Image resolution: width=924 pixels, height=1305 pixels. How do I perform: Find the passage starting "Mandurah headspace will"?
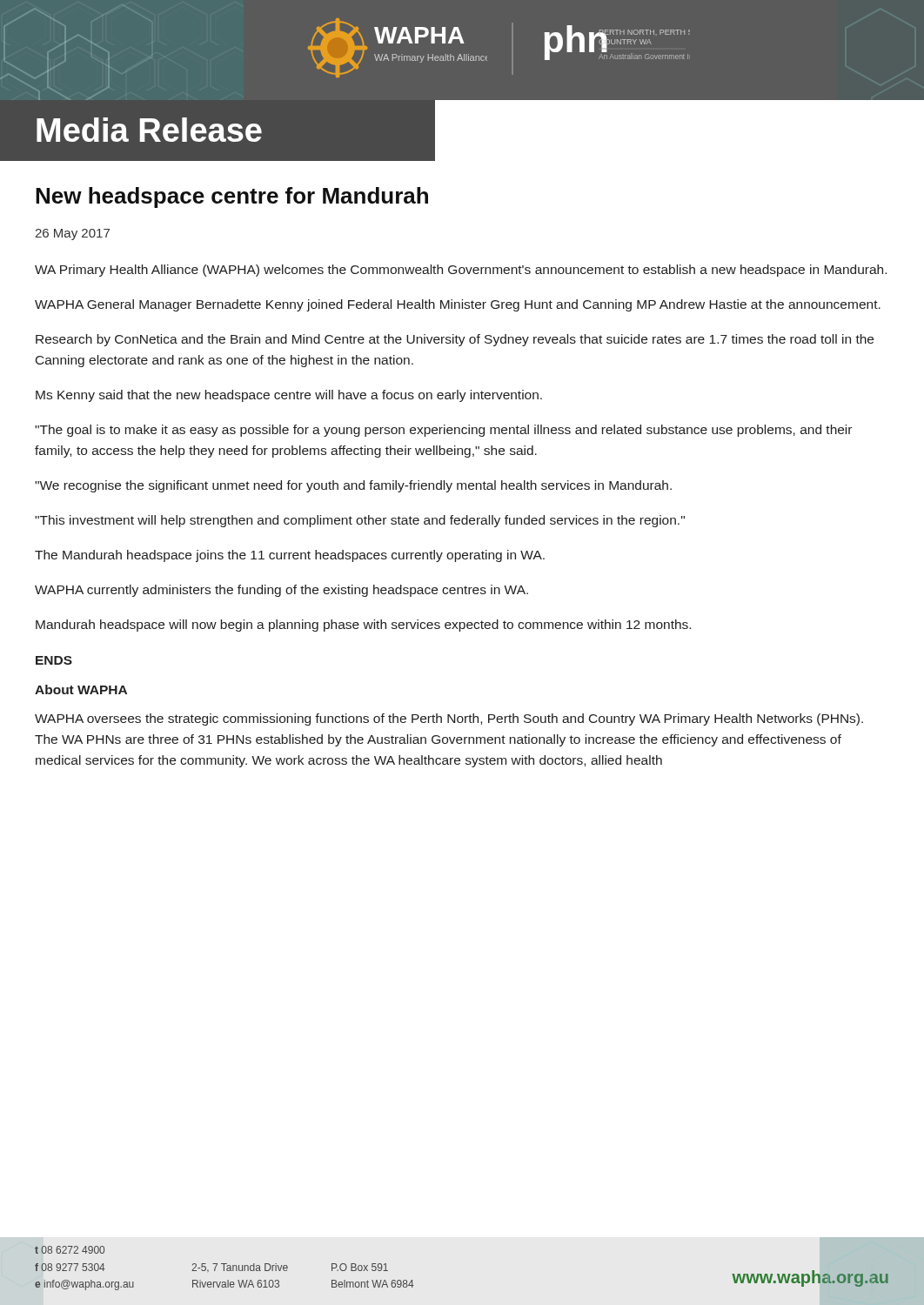click(462, 625)
